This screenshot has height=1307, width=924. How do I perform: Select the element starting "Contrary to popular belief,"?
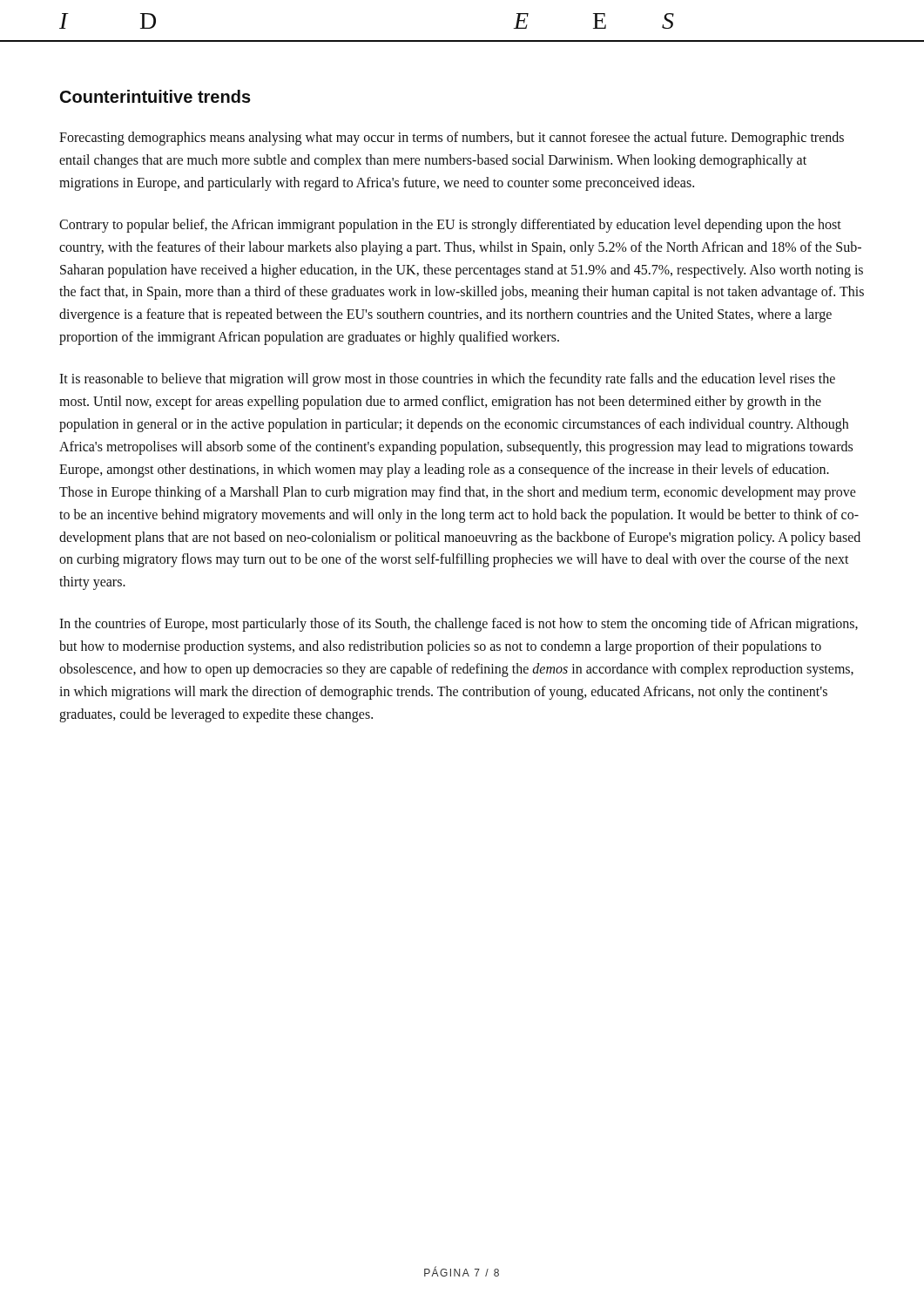[x=462, y=281]
